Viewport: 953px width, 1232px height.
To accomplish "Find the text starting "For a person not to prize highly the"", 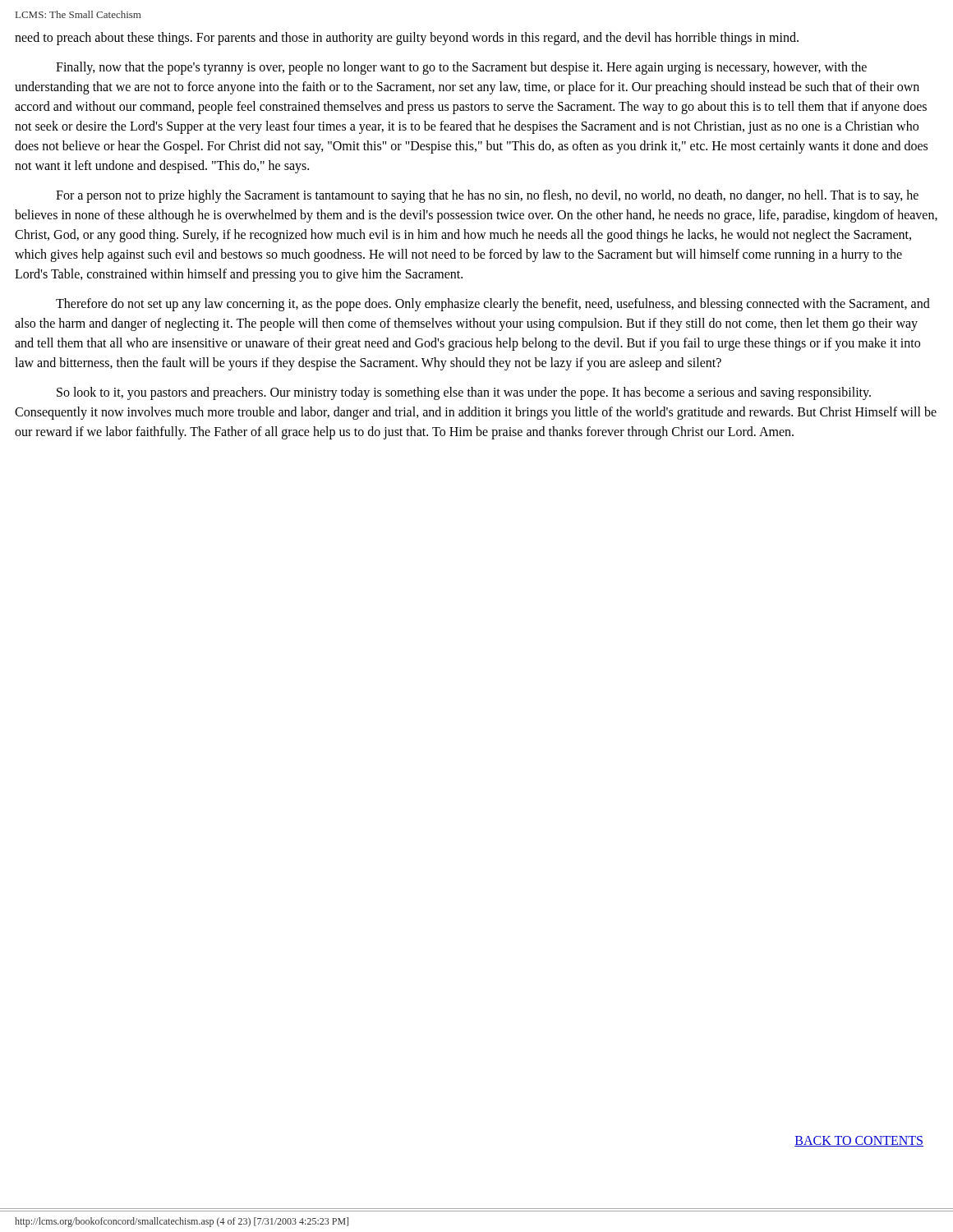I will tap(476, 235).
